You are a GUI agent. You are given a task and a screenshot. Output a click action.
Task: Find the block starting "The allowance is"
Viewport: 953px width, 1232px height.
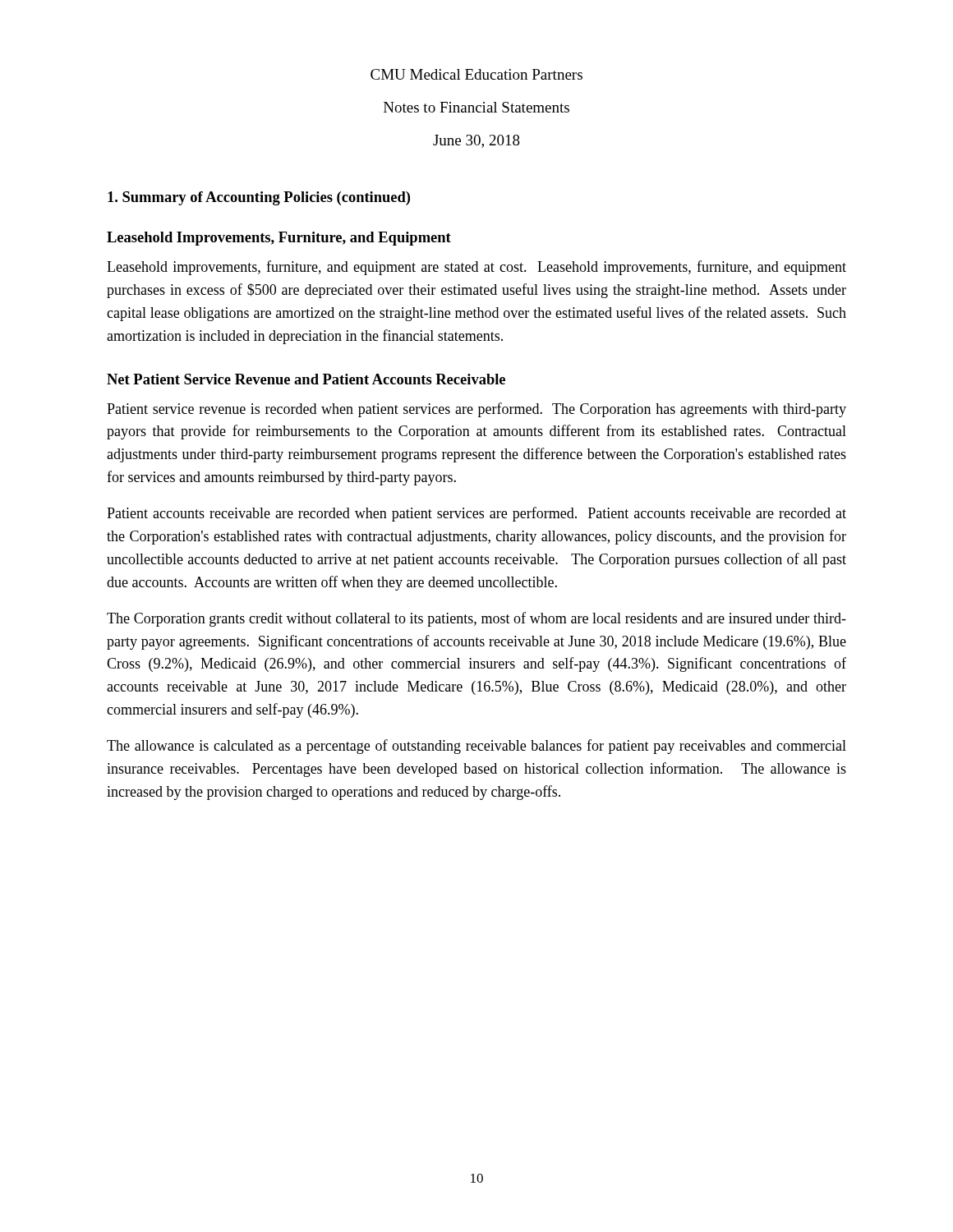(476, 769)
